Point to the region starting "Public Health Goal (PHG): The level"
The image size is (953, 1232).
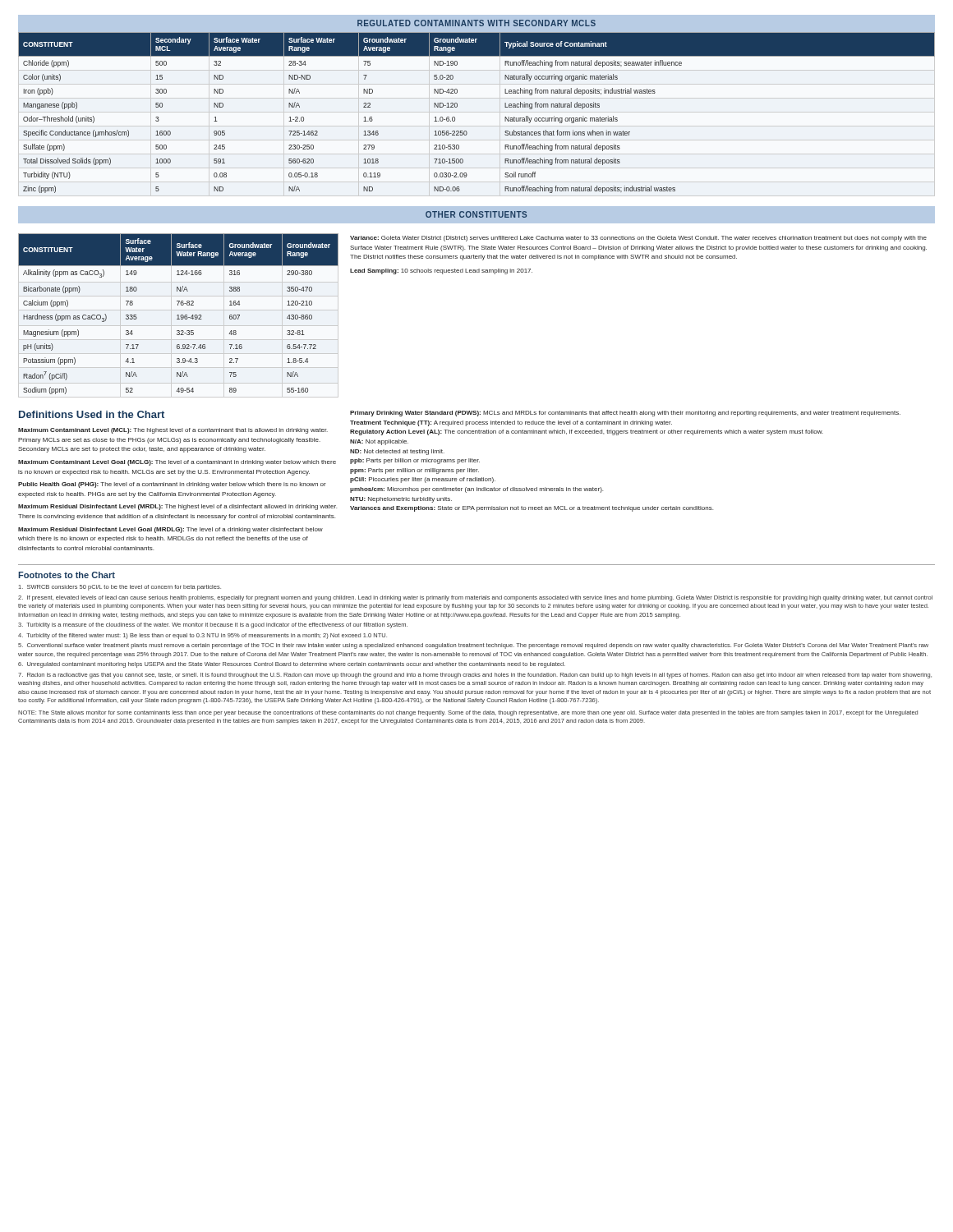(172, 489)
